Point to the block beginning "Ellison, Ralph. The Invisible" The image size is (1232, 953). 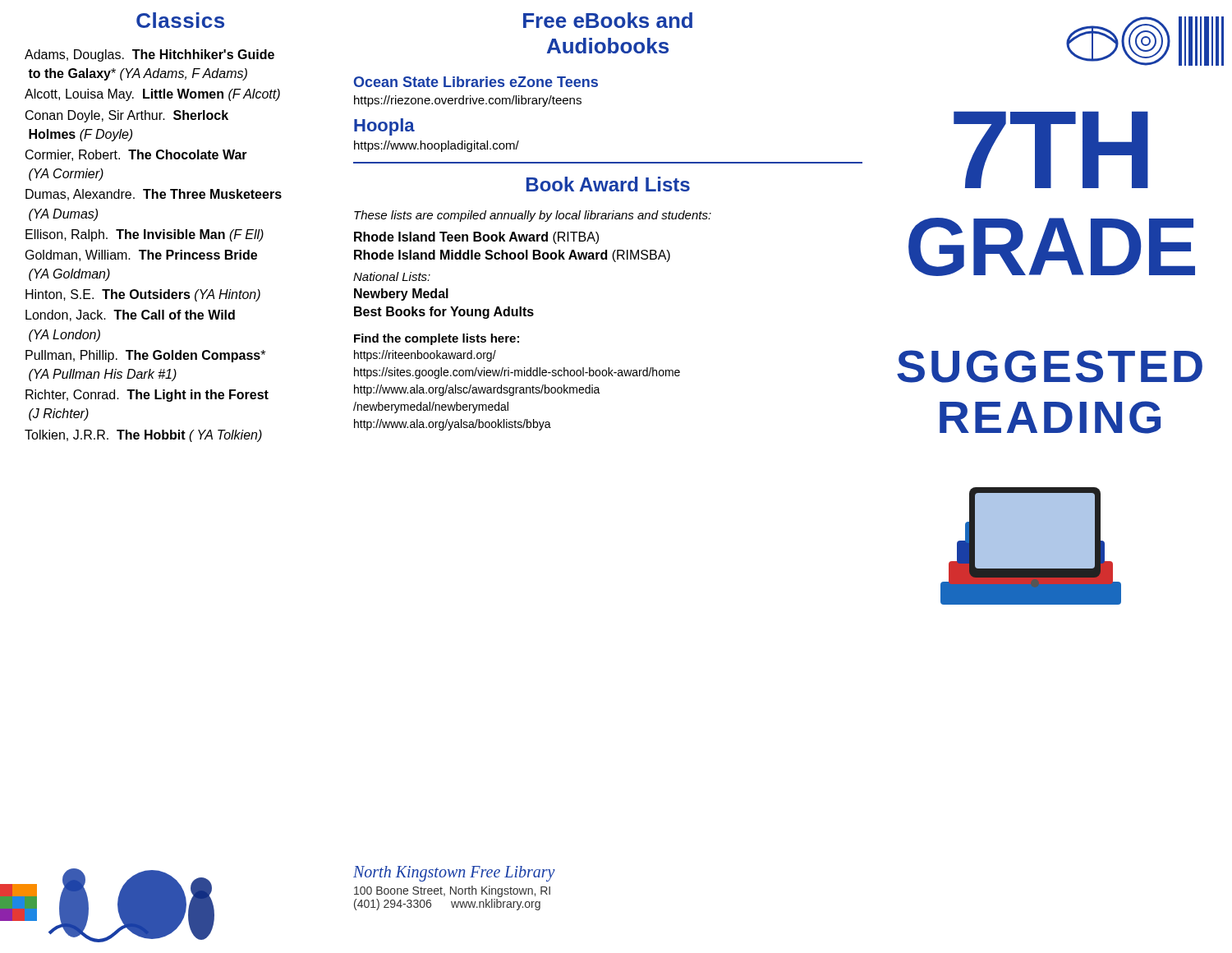click(144, 234)
